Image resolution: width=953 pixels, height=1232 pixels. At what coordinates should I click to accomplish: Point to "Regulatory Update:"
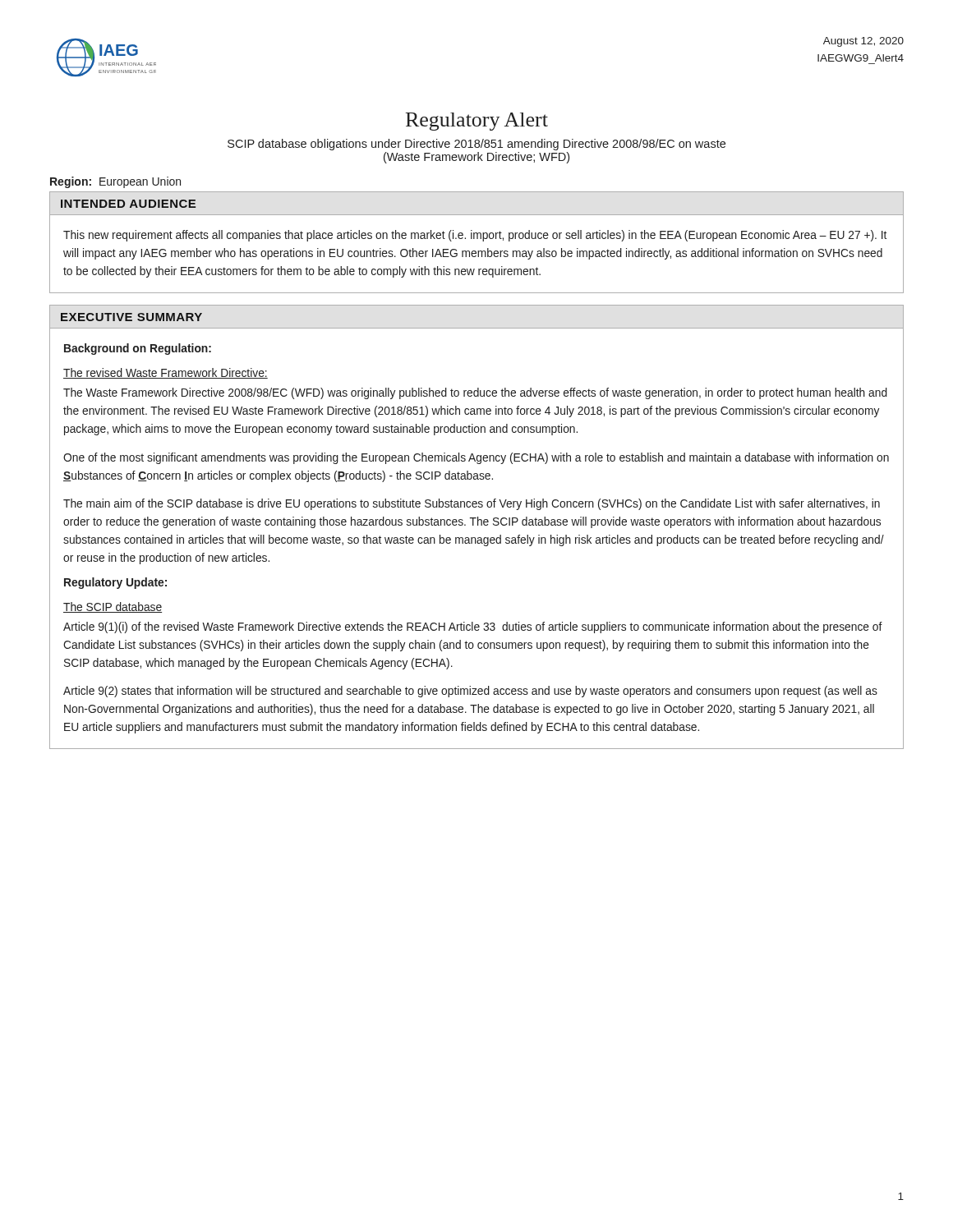(116, 583)
